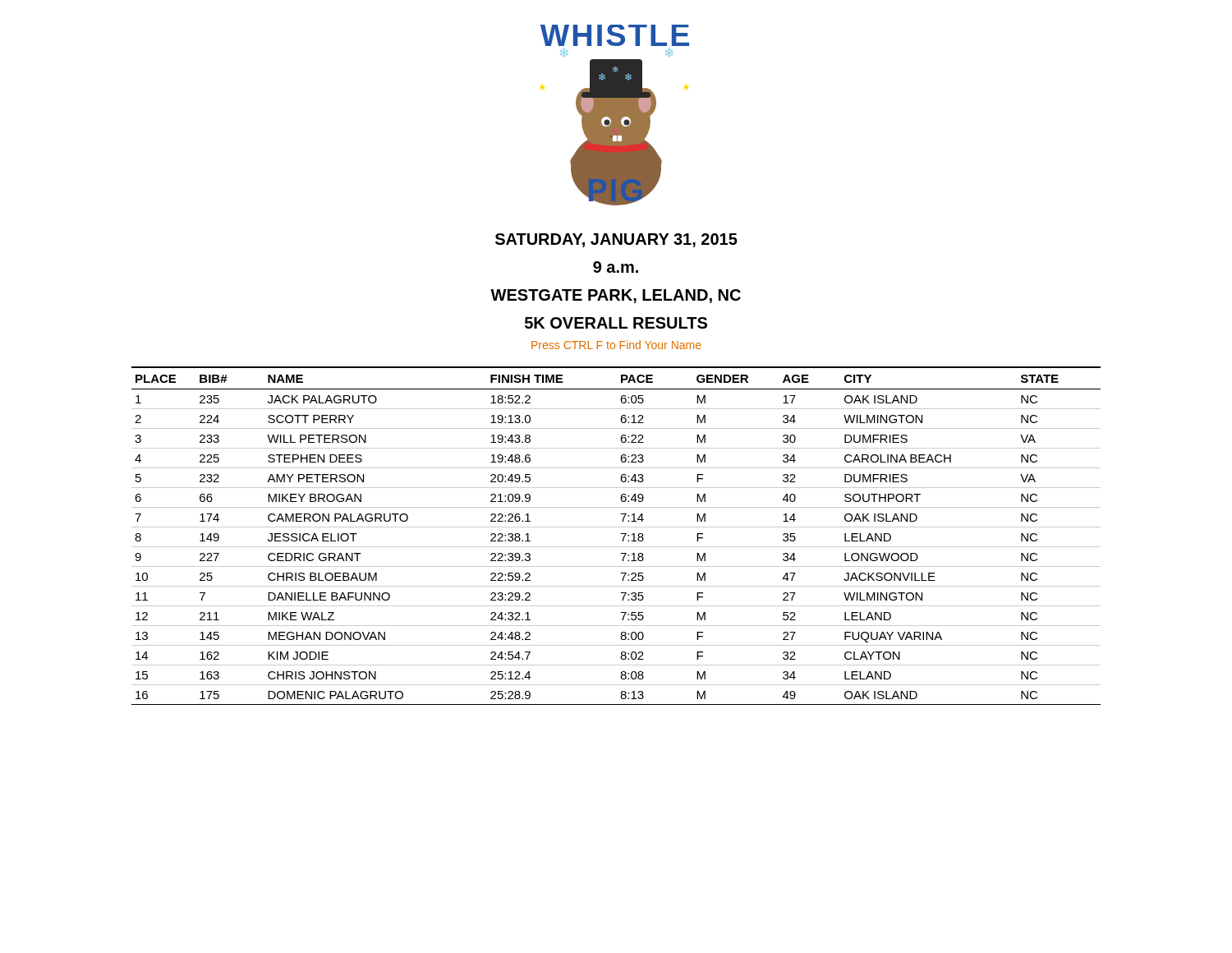Image resolution: width=1232 pixels, height=953 pixels.
Task: Find the logo
Action: point(616,108)
